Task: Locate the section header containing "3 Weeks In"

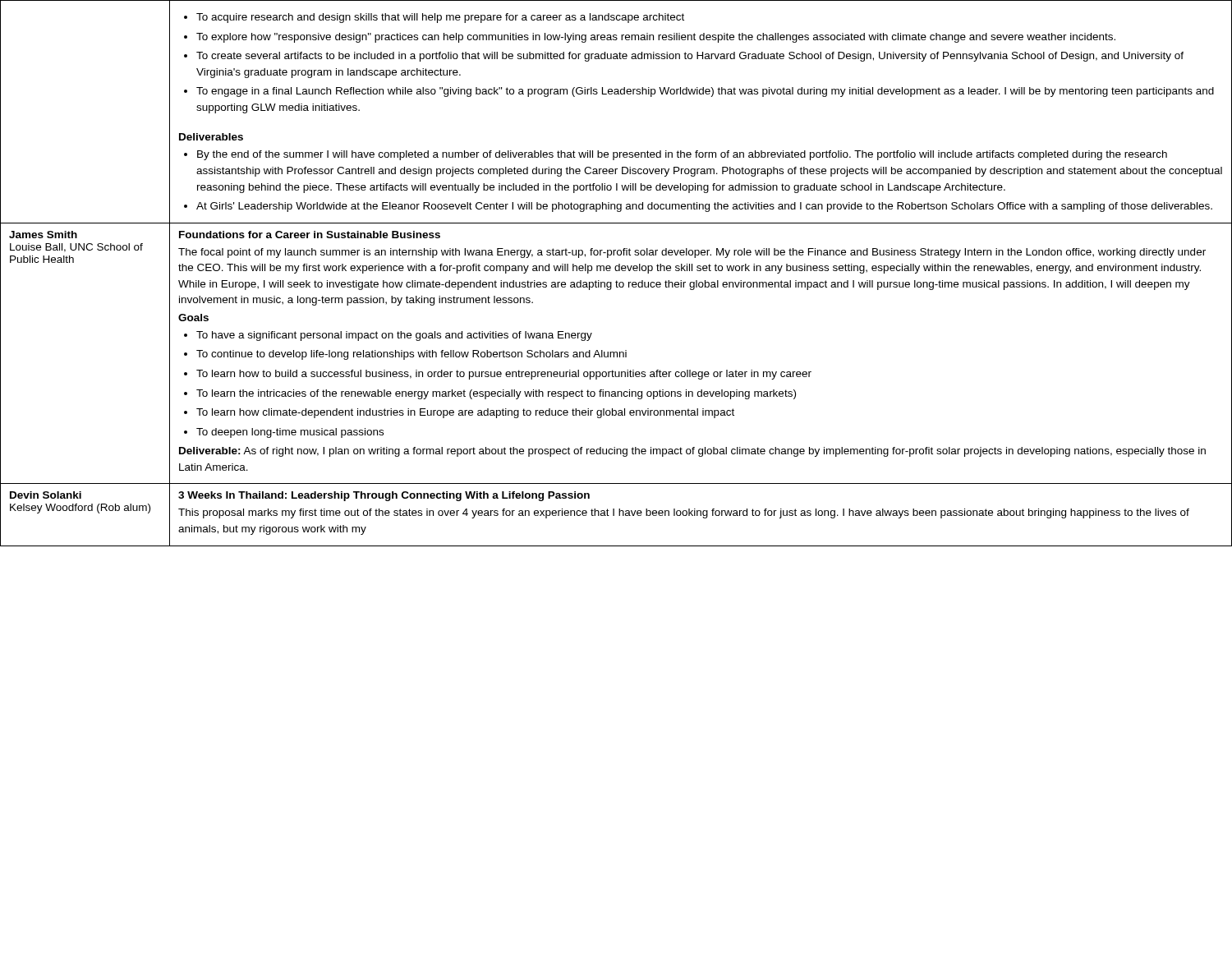Action: [x=384, y=495]
